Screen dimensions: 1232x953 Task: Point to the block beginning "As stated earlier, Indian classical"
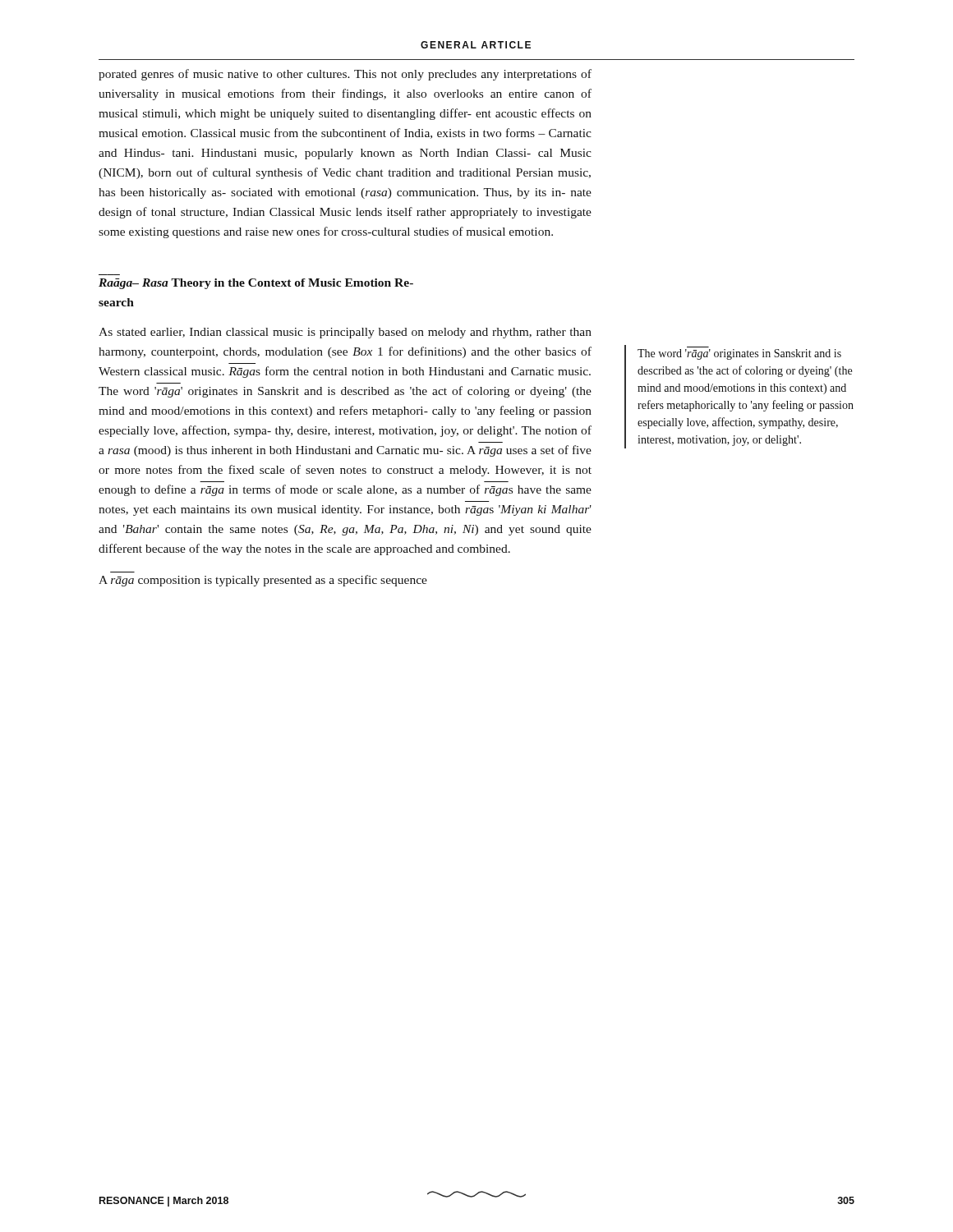(345, 456)
